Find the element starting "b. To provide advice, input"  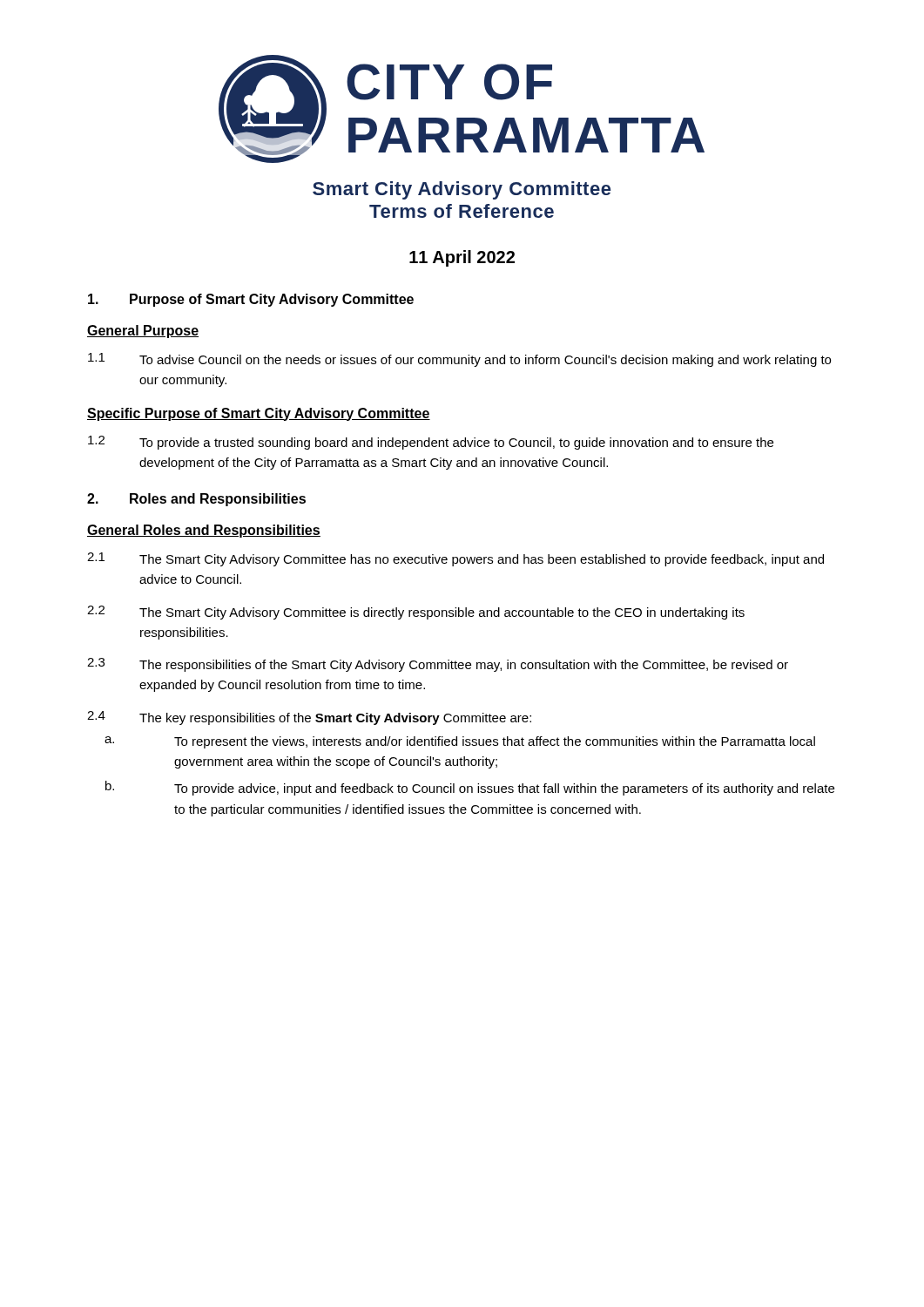[462, 799]
